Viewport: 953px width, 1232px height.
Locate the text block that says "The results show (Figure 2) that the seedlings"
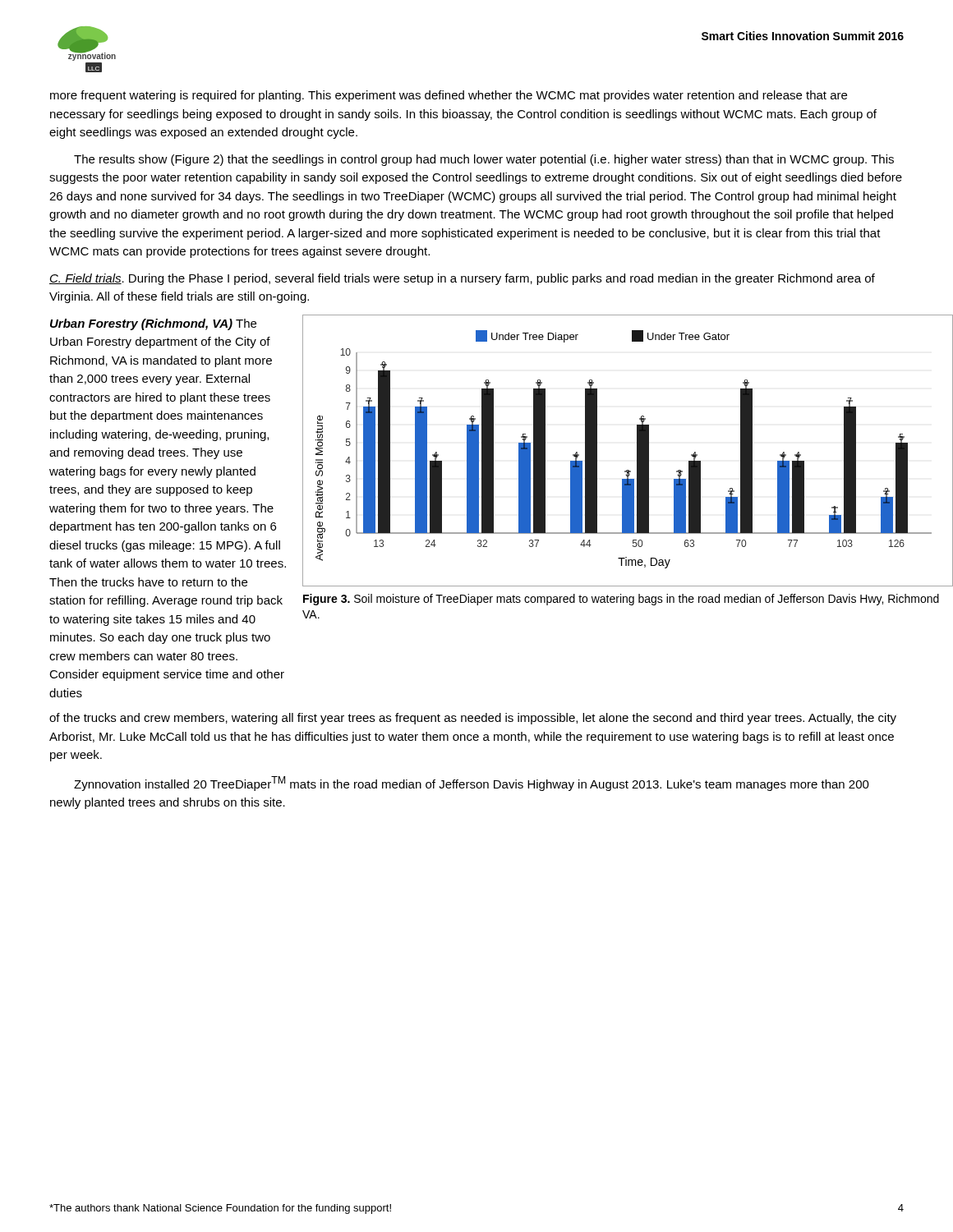pyautogui.click(x=476, y=205)
